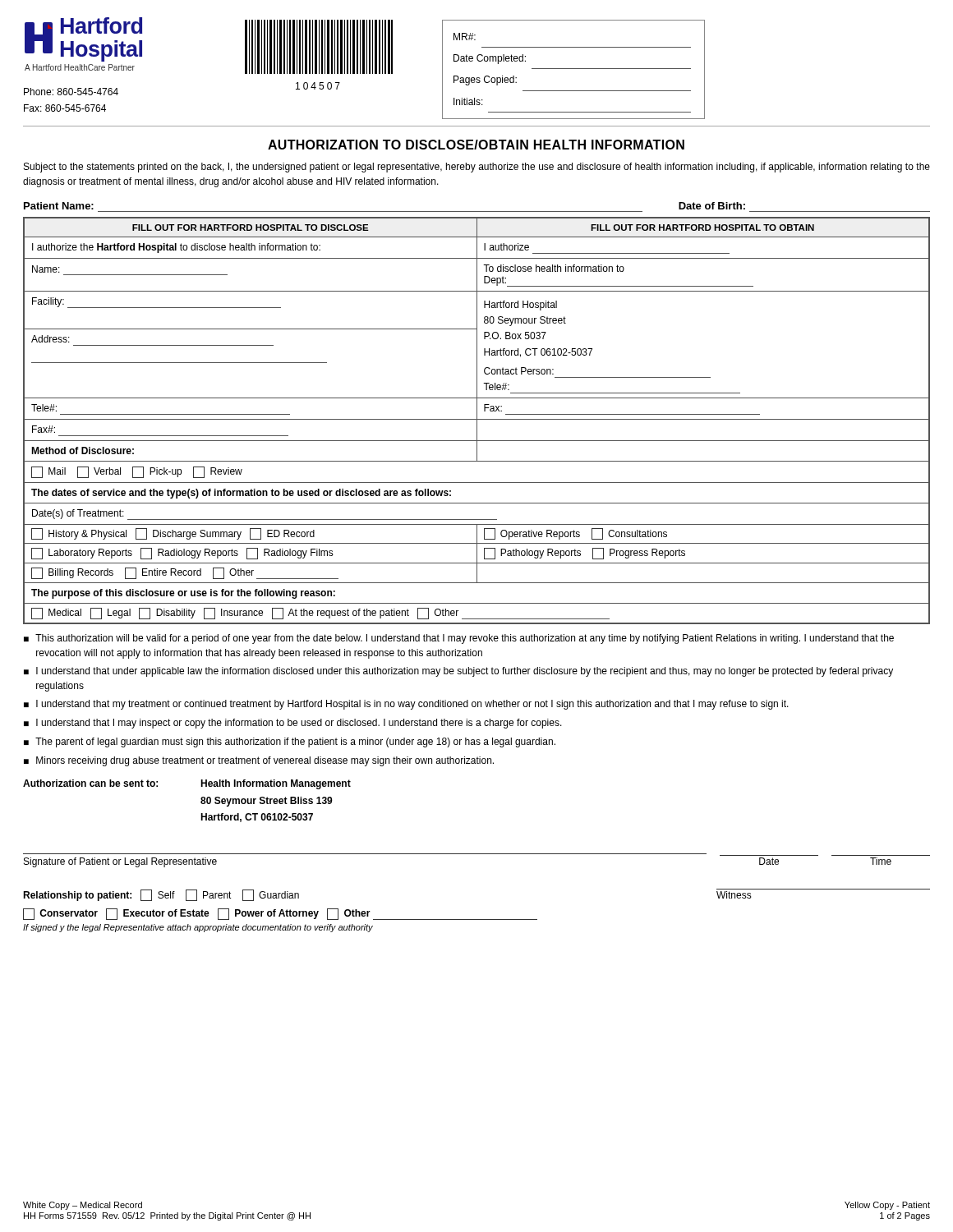Locate the text with the text "Relationship to patient: Self Parent Guardian Witness"
This screenshot has height=1232, width=953.
tap(161, 895)
